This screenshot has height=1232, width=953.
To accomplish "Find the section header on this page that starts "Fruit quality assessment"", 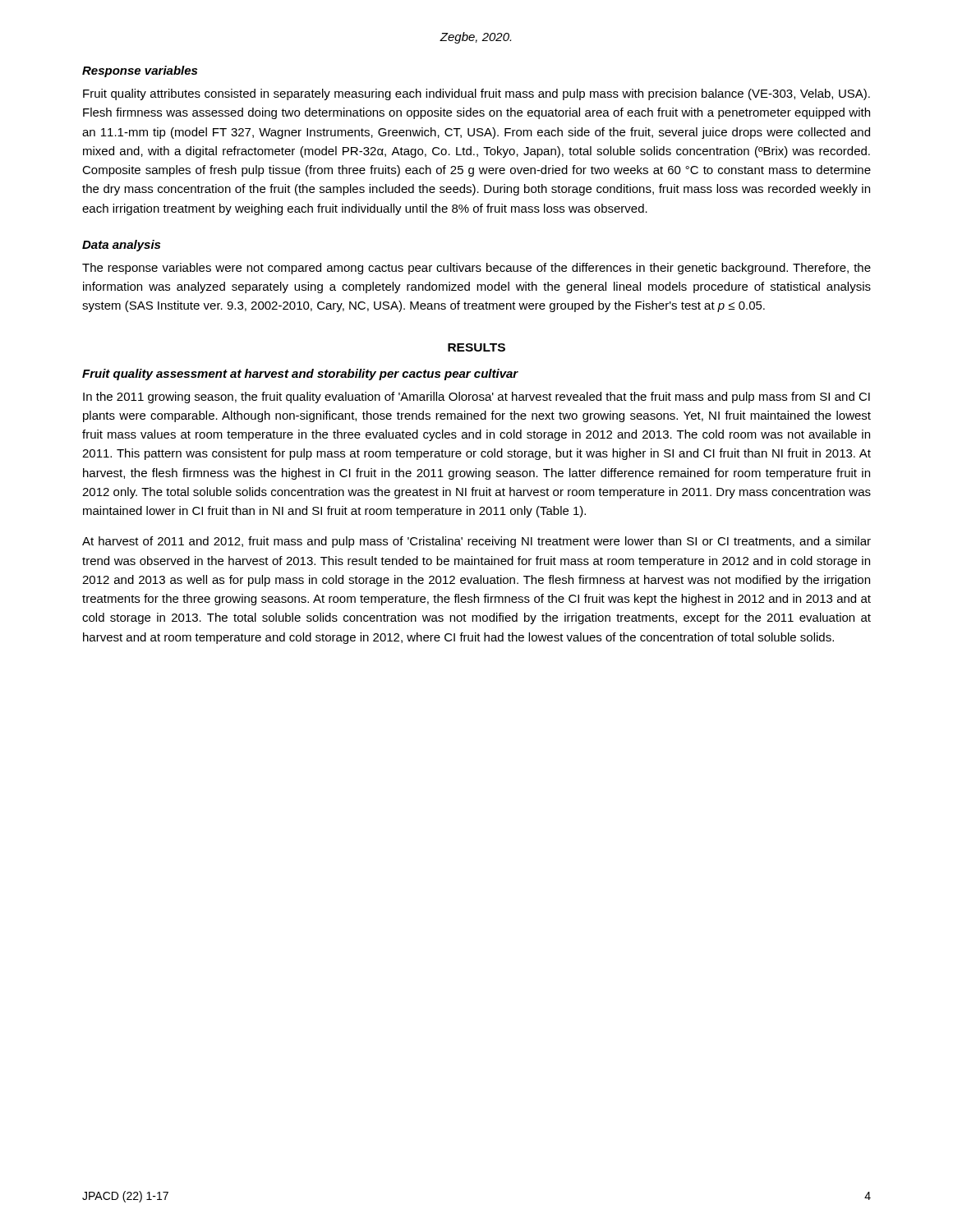I will 300,373.
